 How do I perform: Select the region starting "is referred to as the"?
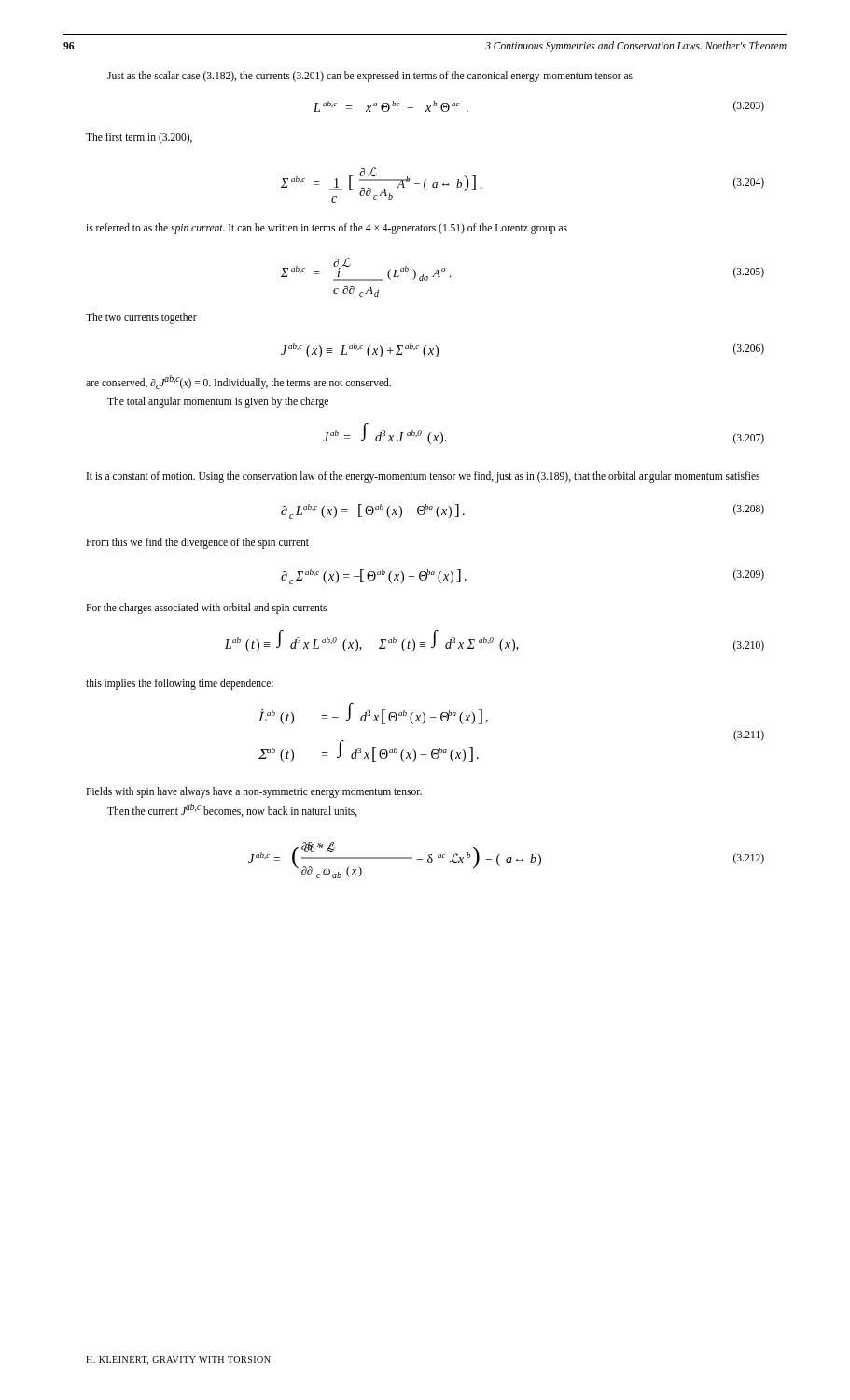[x=425, y=228]
